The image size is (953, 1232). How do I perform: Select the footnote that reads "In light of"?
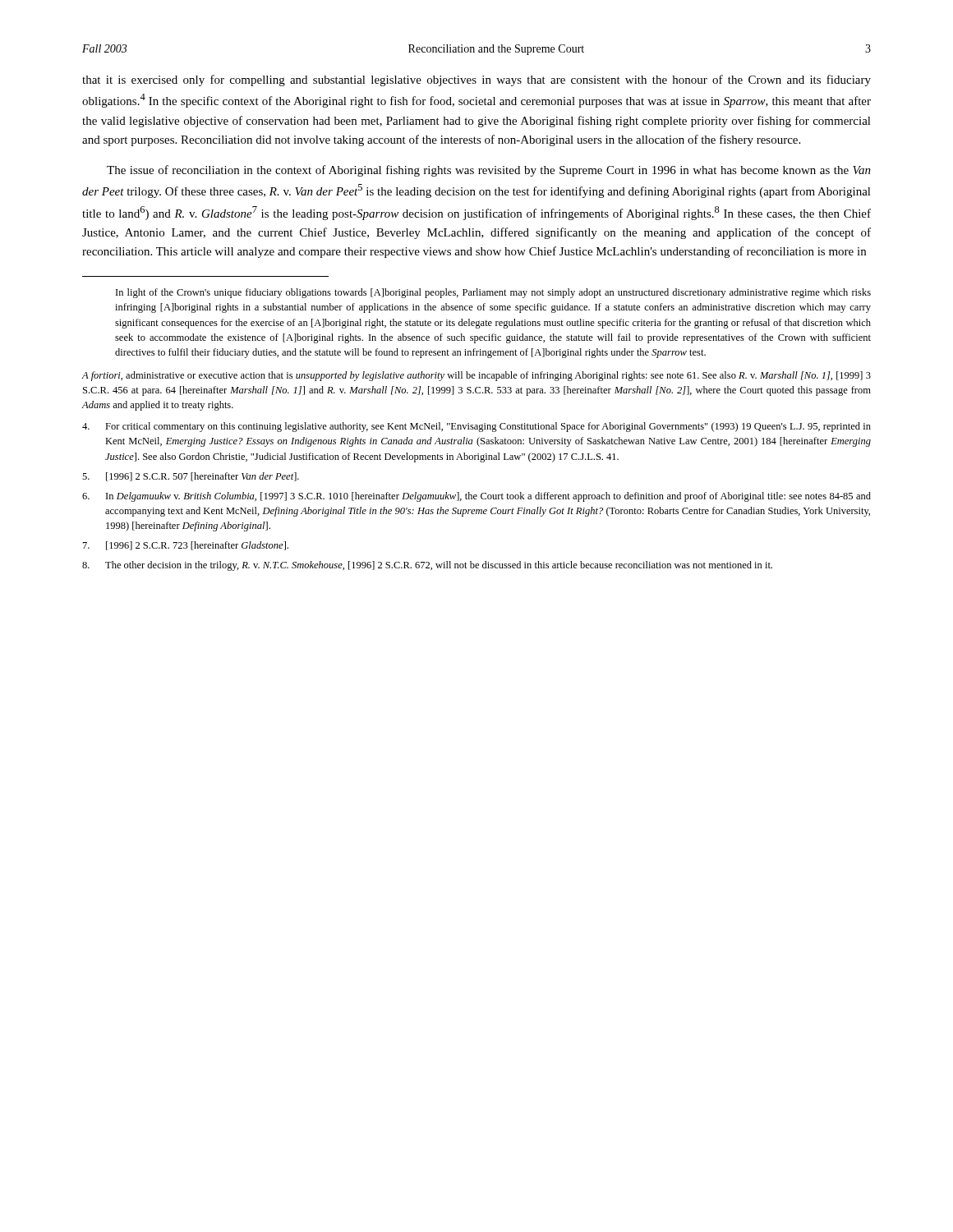point(493,322)
